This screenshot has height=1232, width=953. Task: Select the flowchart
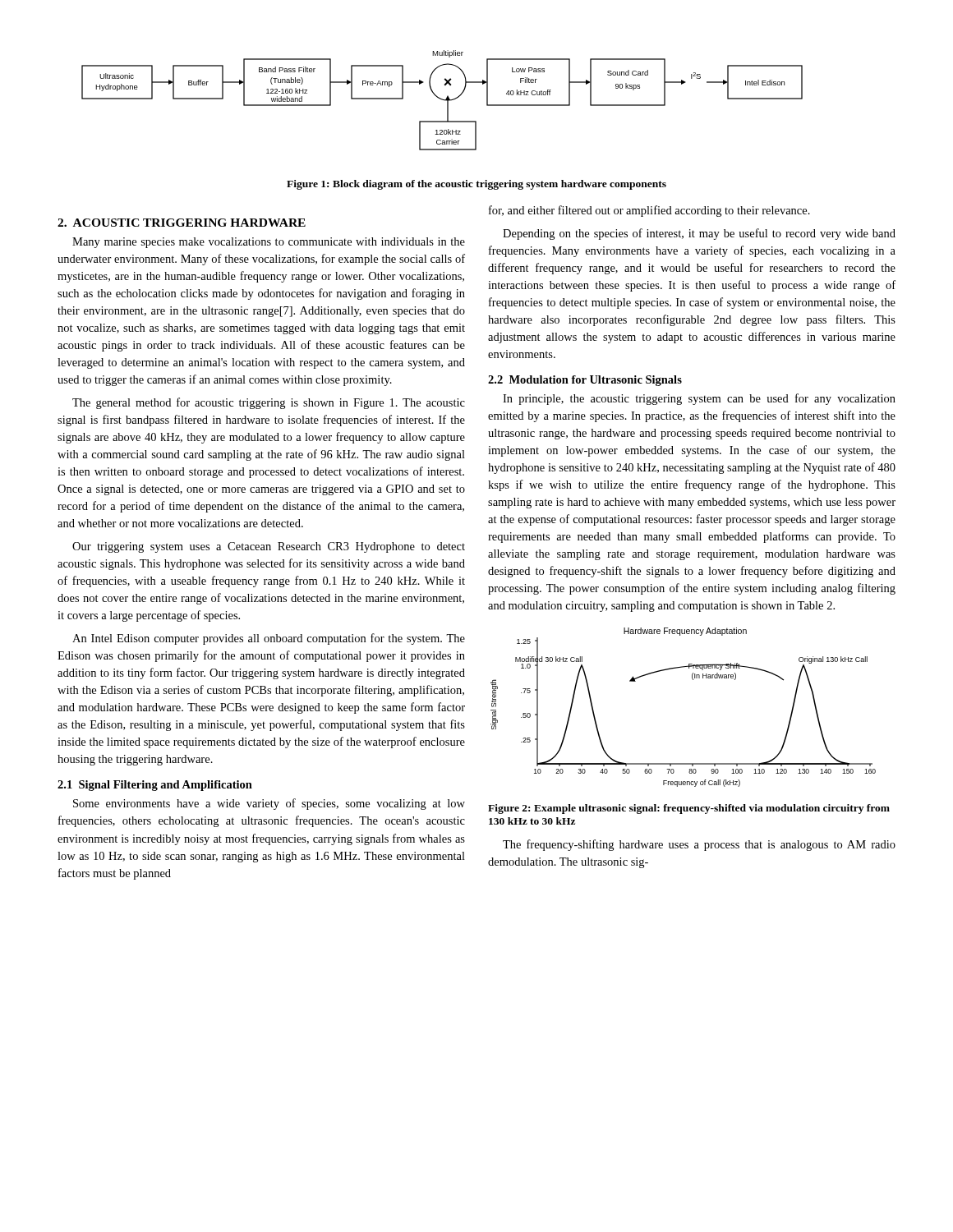[x=476, y=94]
